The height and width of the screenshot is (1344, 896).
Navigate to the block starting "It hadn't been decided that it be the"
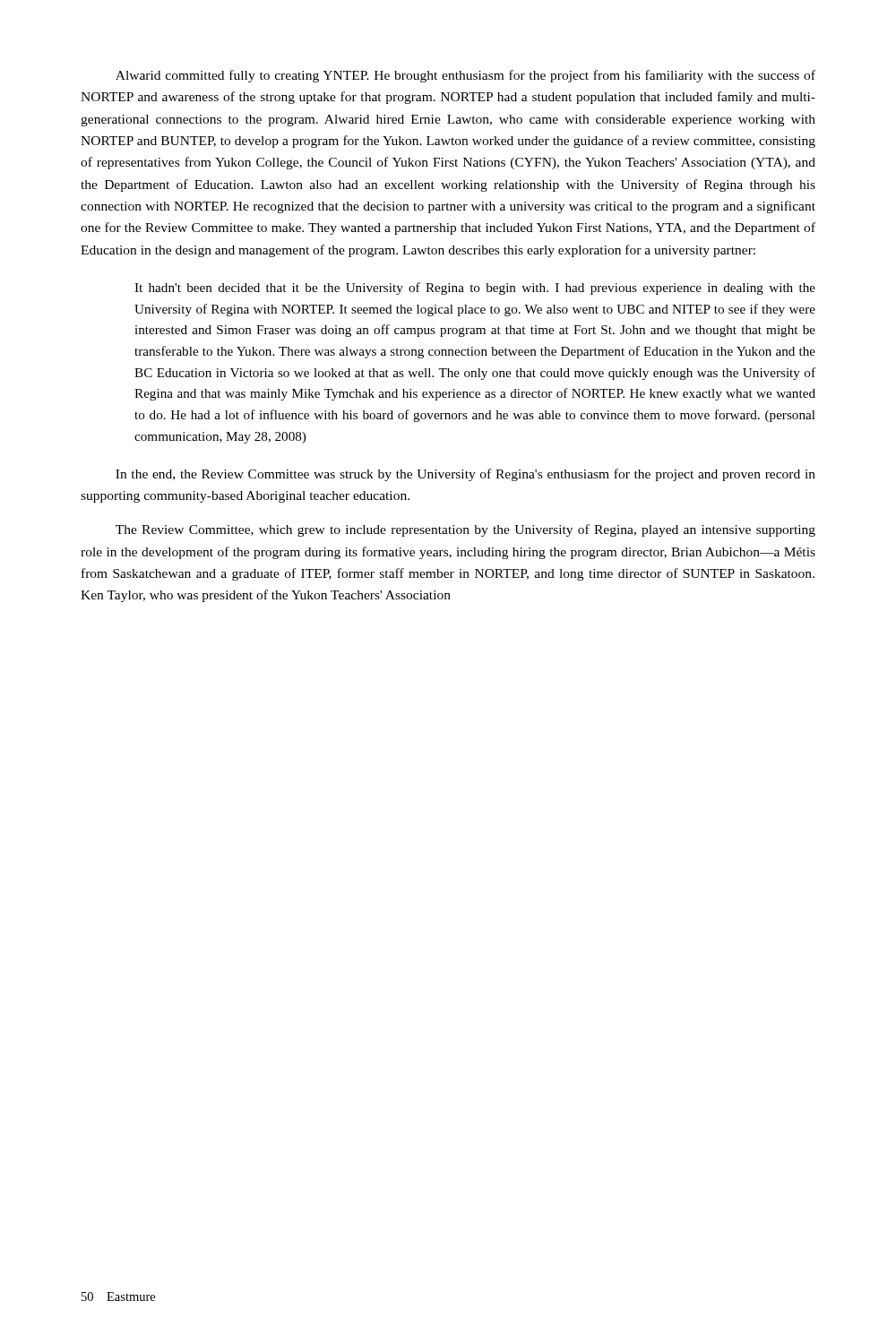475,362
